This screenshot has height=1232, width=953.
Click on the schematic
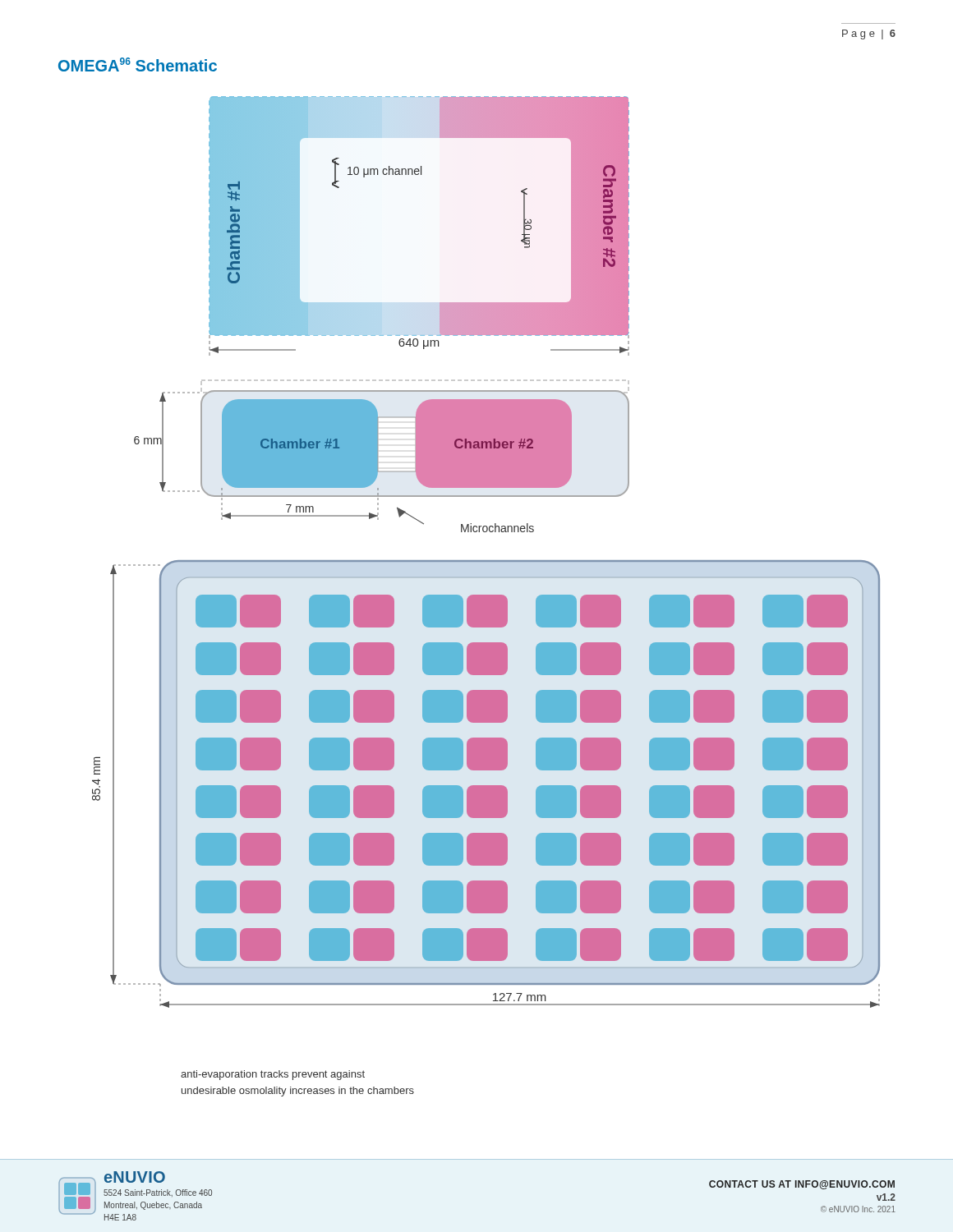pyautogui.click(x=476, y=571)
